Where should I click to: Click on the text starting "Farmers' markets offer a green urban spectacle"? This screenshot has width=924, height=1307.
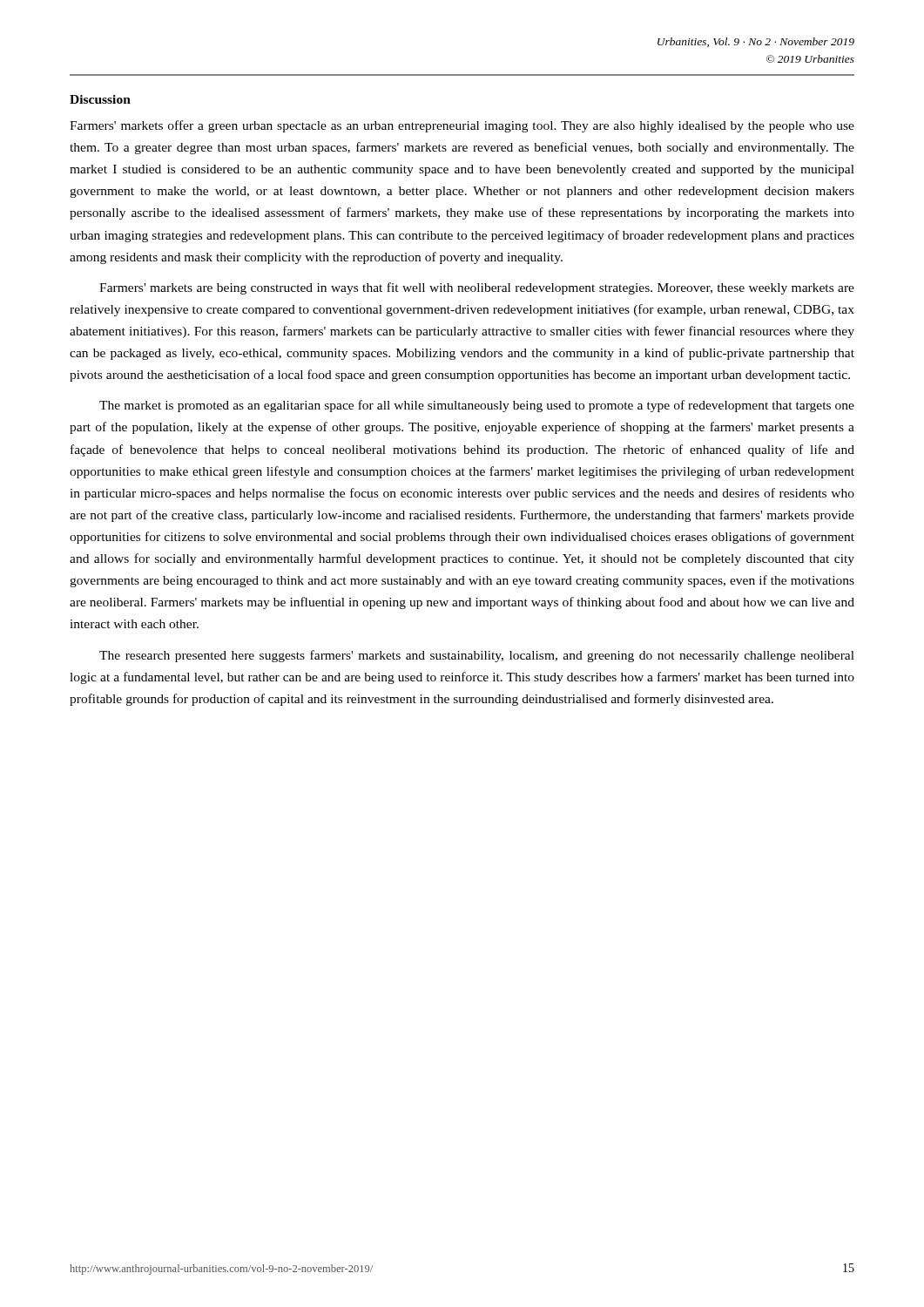point(462,191)
